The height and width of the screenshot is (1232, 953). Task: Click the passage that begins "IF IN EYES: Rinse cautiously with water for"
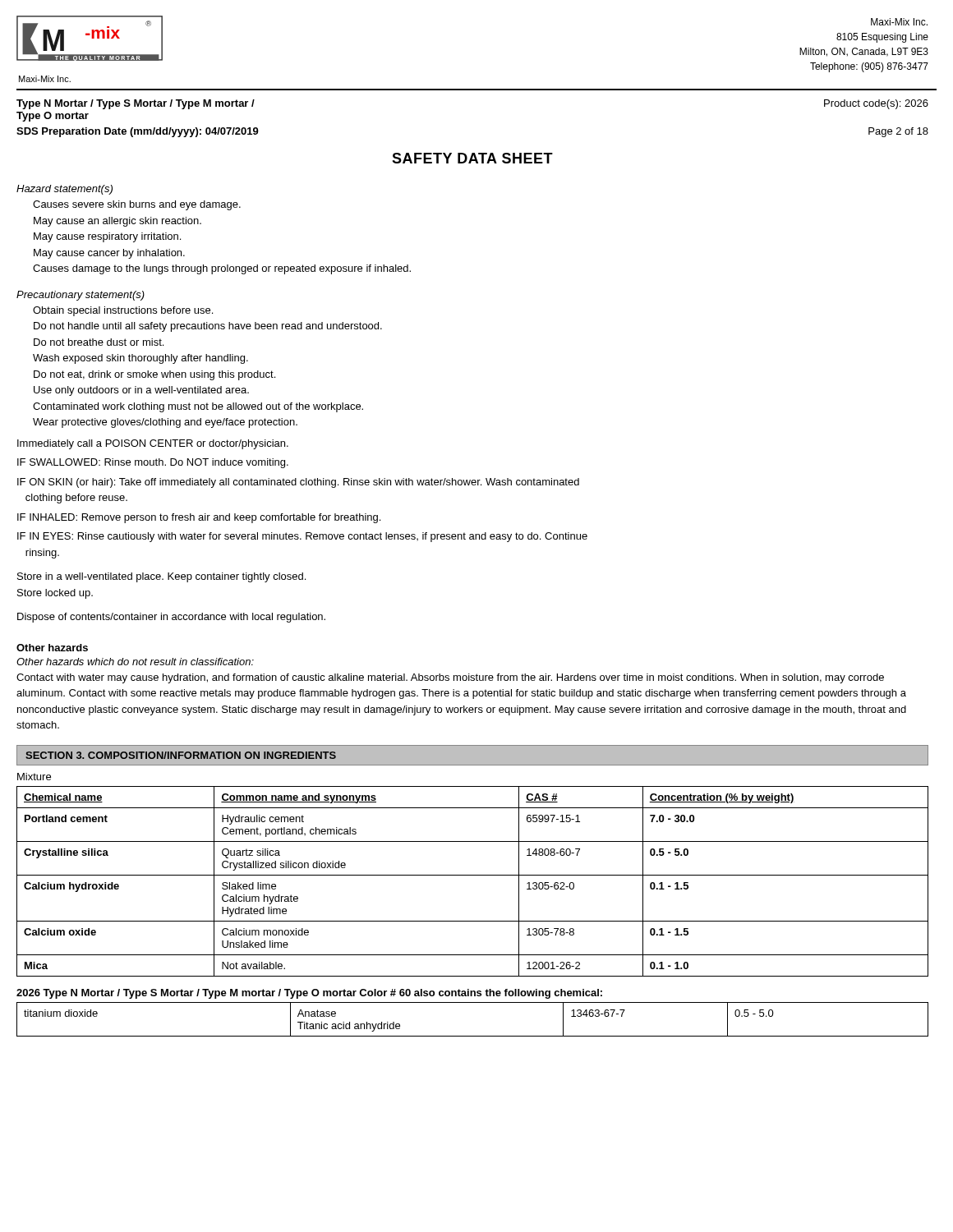point(302,544)
